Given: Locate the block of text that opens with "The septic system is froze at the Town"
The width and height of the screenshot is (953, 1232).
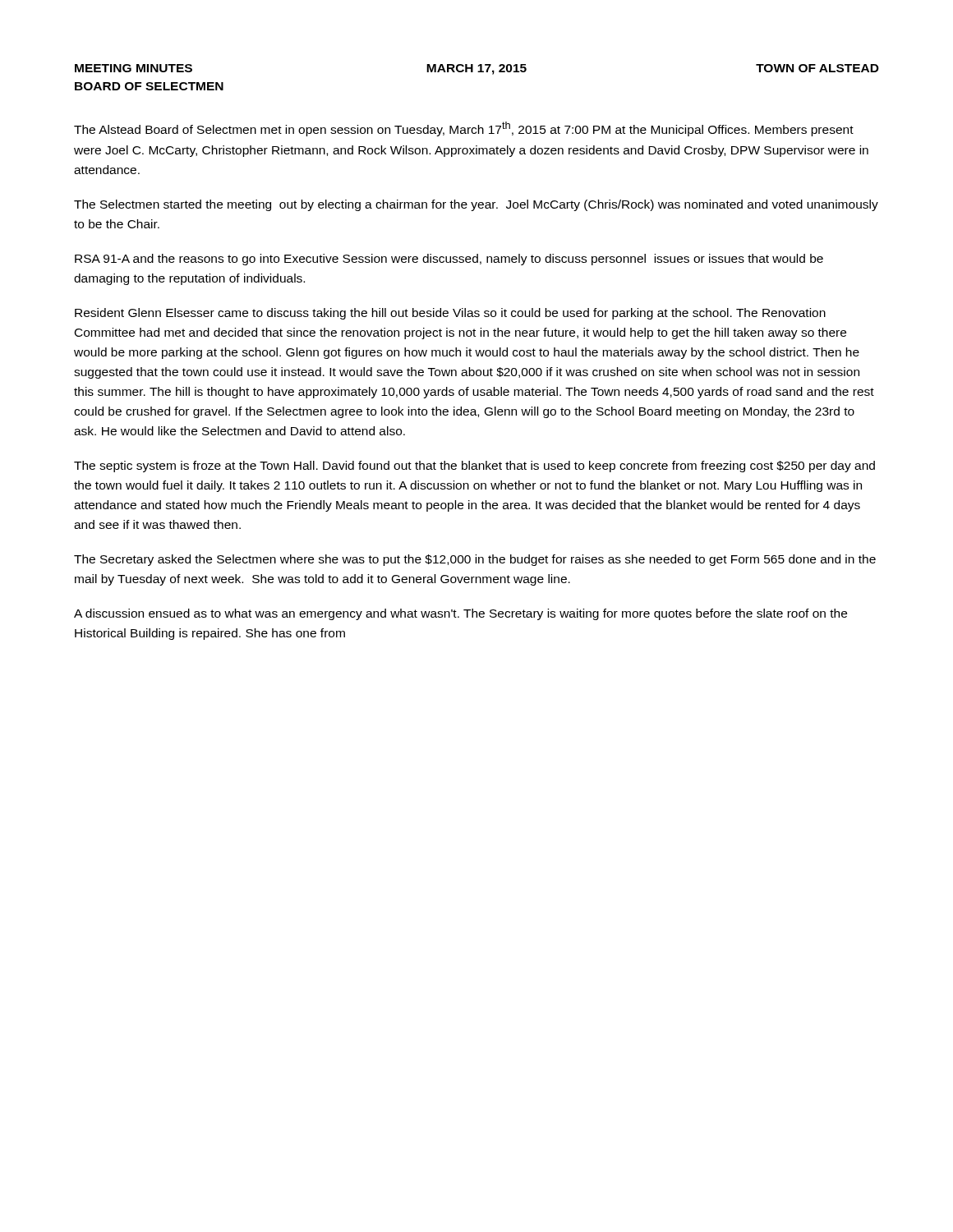Looking at the screenshot, I should pyautogui.click(x=475, y=495).
